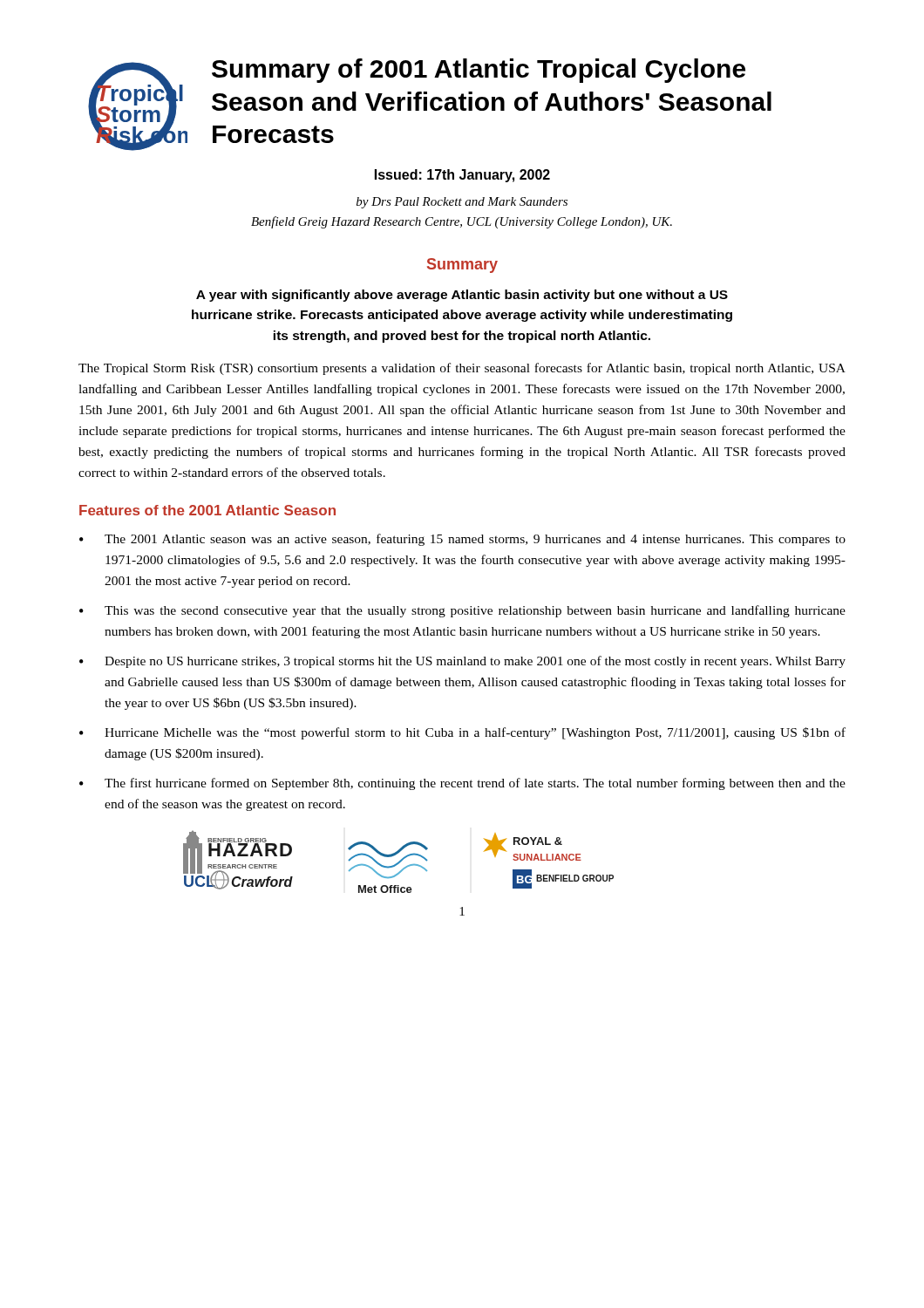Find the text block containing "by Drs Paul Rockett and"
This screenshot has width=924, height=1308.
(x=462, y=211)
